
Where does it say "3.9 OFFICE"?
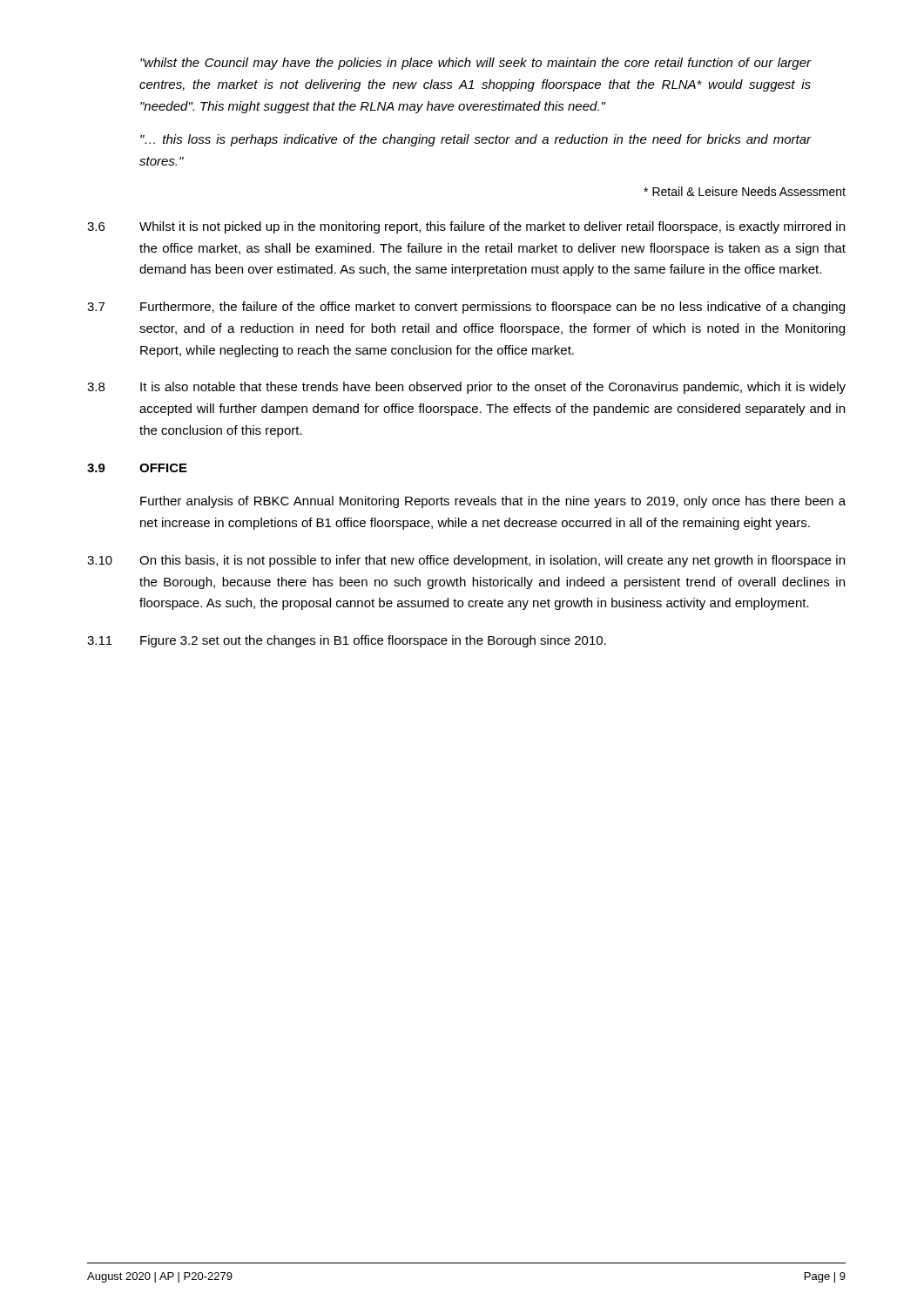tap(137, 468)
